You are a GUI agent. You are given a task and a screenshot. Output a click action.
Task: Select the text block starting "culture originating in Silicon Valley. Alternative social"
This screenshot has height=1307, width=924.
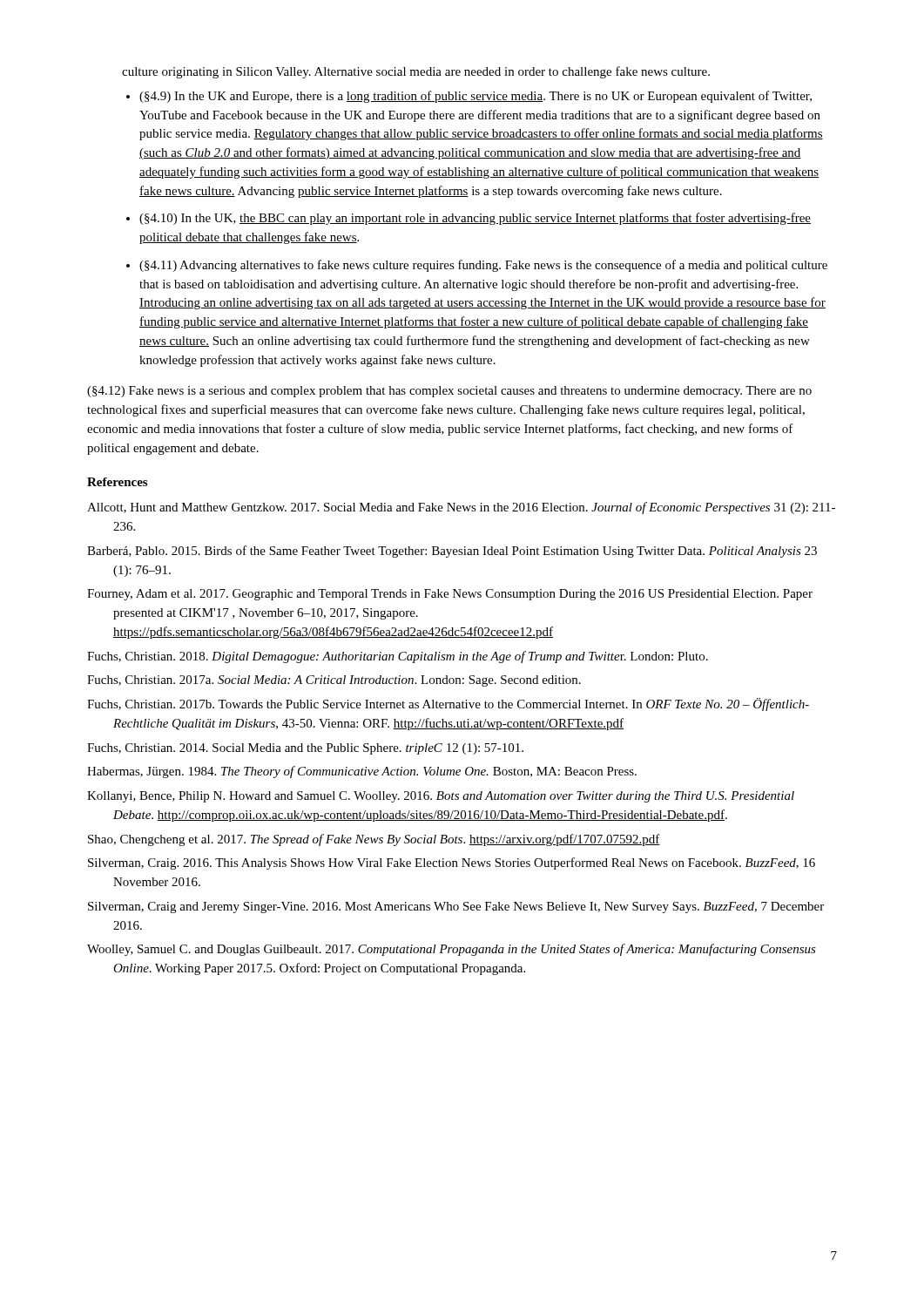pyautogui.click(x=416, y=71)
